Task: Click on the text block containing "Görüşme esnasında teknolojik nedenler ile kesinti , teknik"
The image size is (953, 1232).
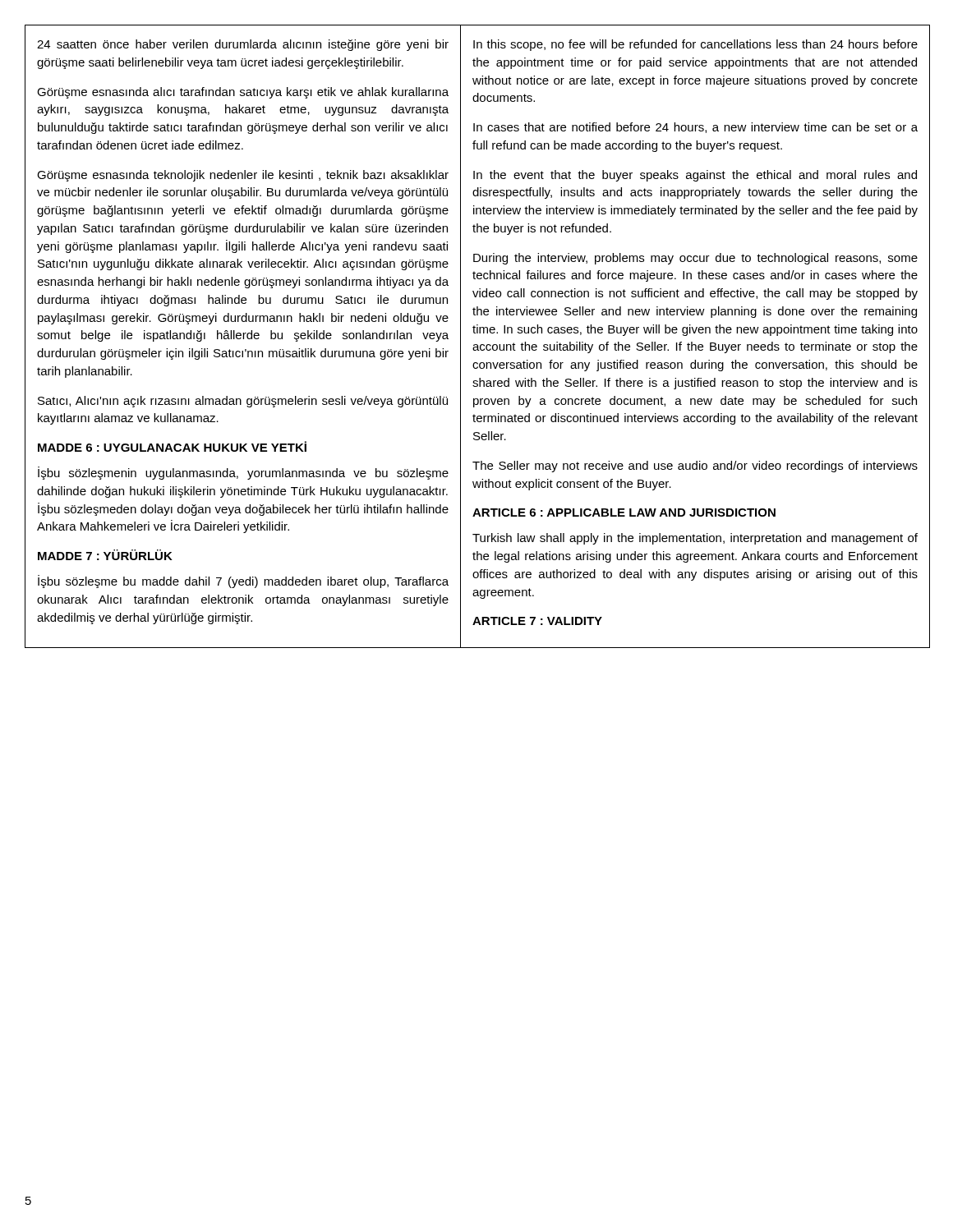Action: click(x=243, y=272)
